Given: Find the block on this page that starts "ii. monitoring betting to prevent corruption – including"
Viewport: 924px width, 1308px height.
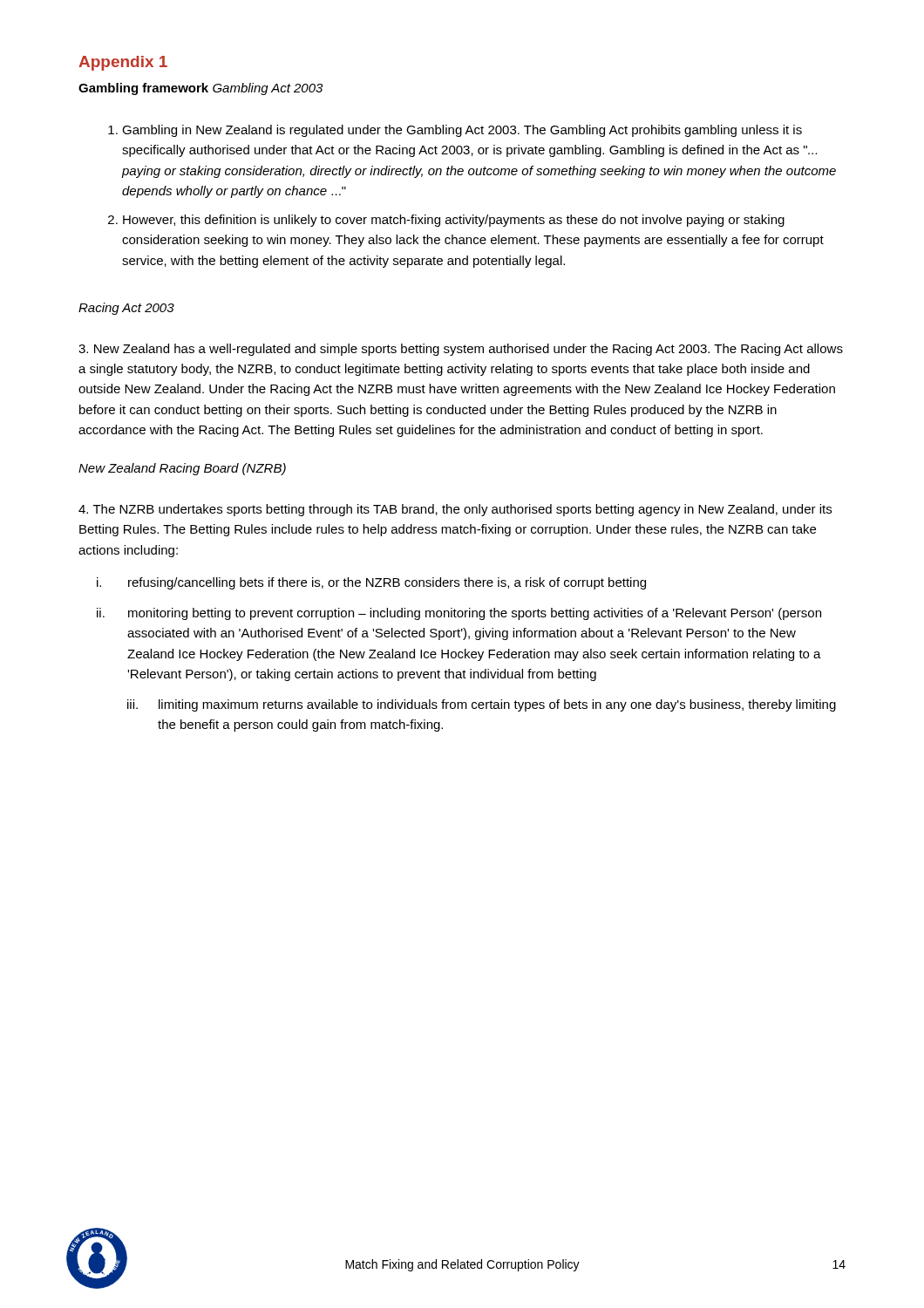Looking at the screenshot, I should pos(471,643).
